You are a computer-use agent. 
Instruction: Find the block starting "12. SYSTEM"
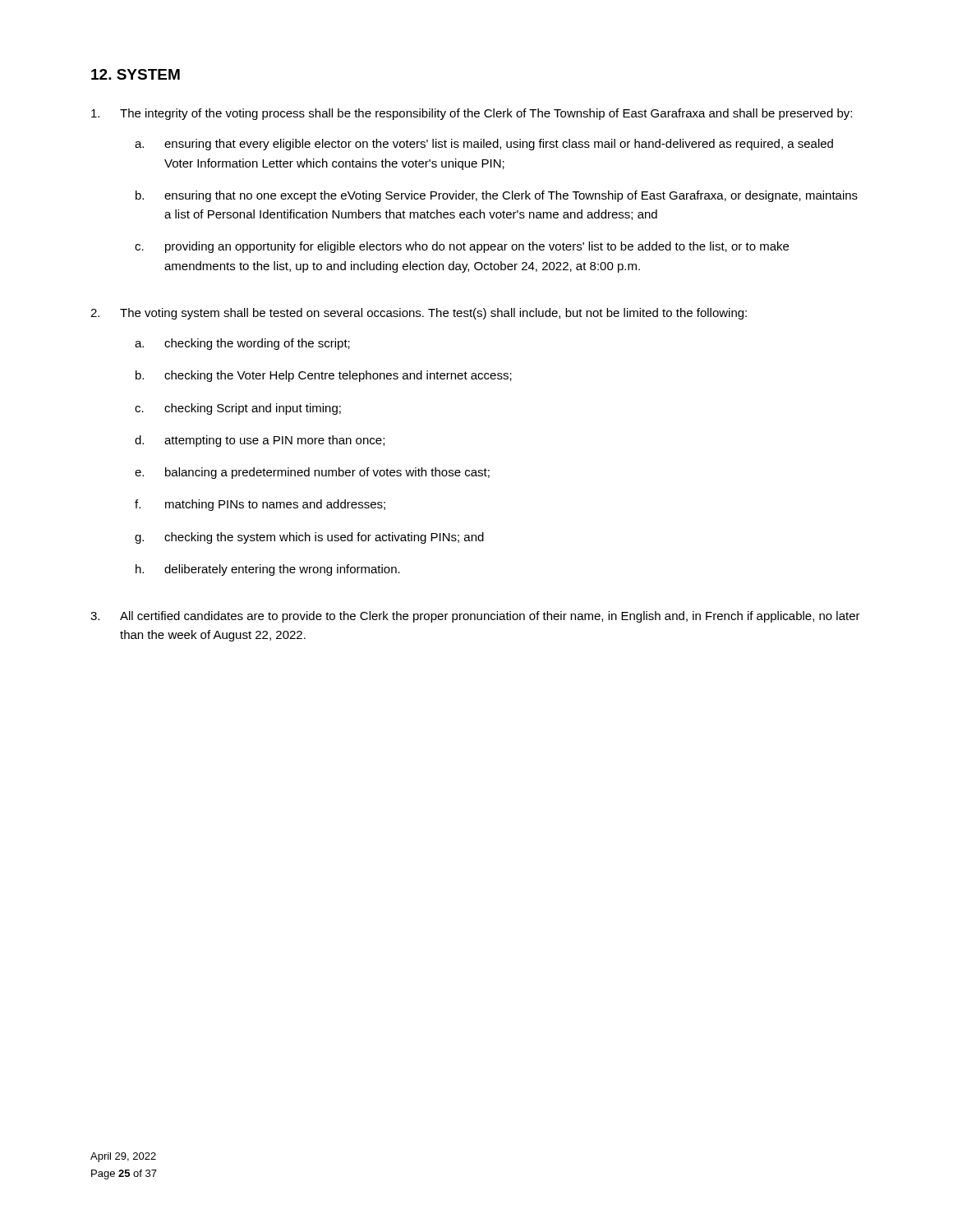pyautogui.click(x=135, y=74)
